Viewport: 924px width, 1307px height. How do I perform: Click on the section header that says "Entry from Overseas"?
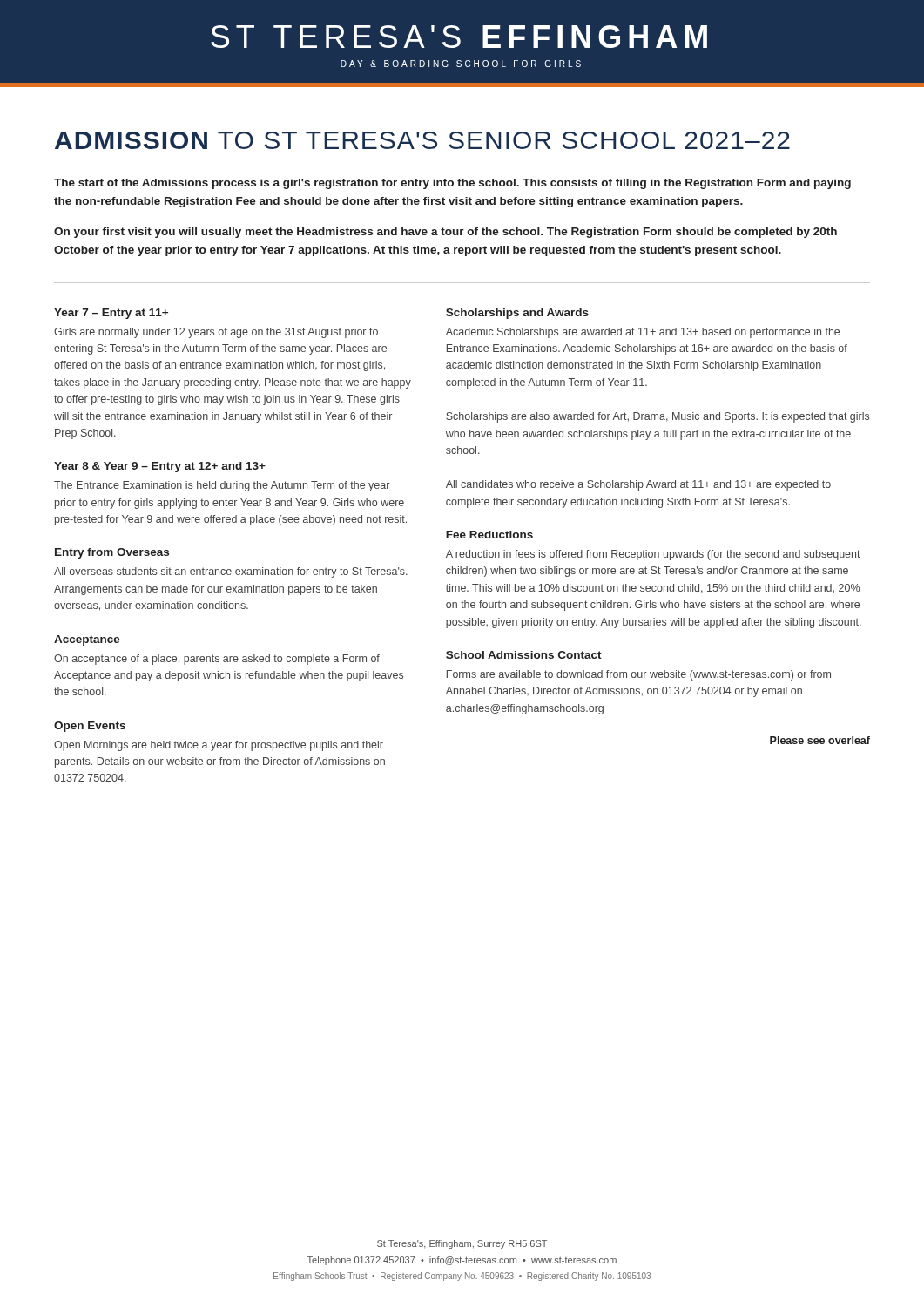pyautogui.click(x=112, y=553)
